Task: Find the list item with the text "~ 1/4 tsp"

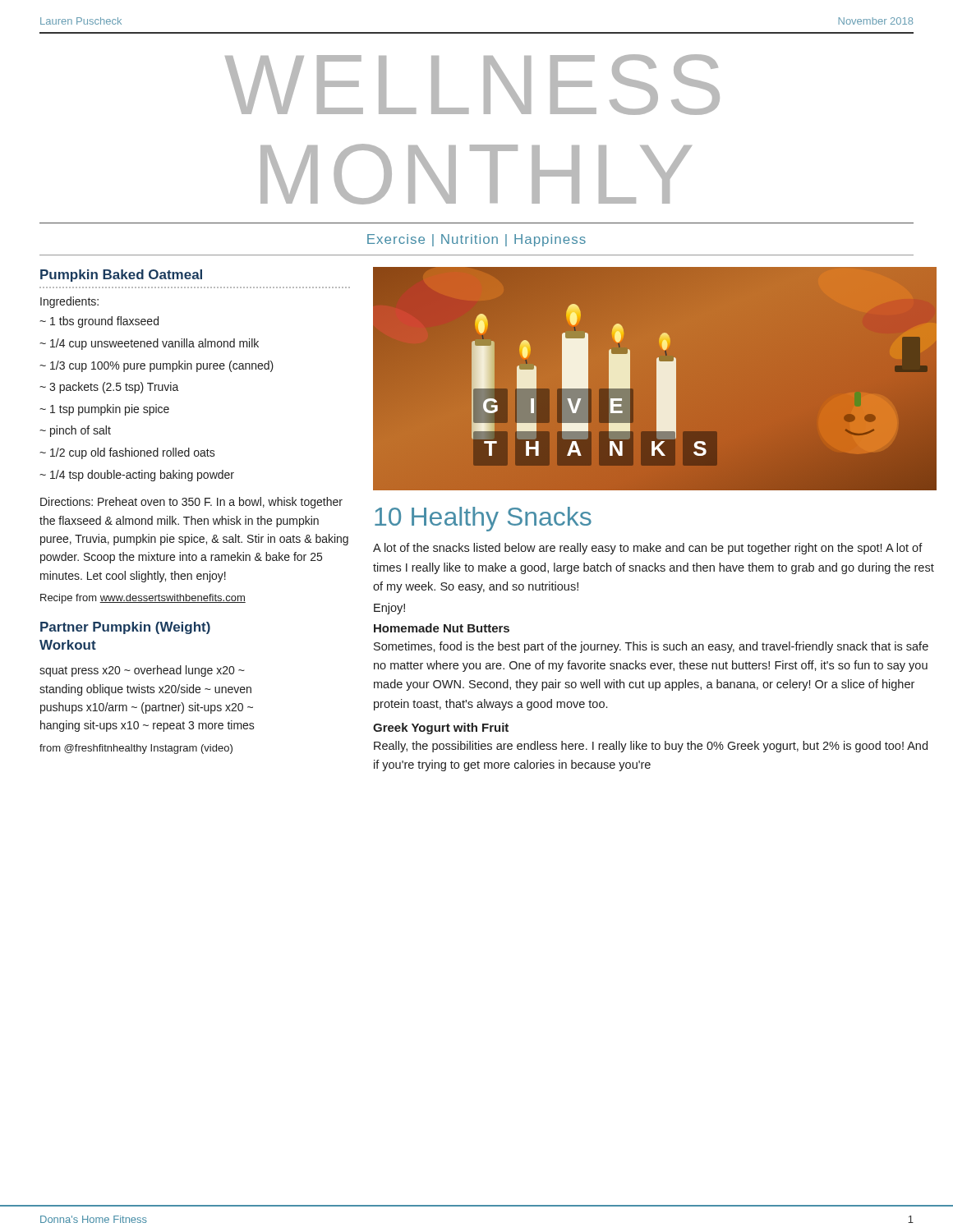Action: tap(137, 474)
